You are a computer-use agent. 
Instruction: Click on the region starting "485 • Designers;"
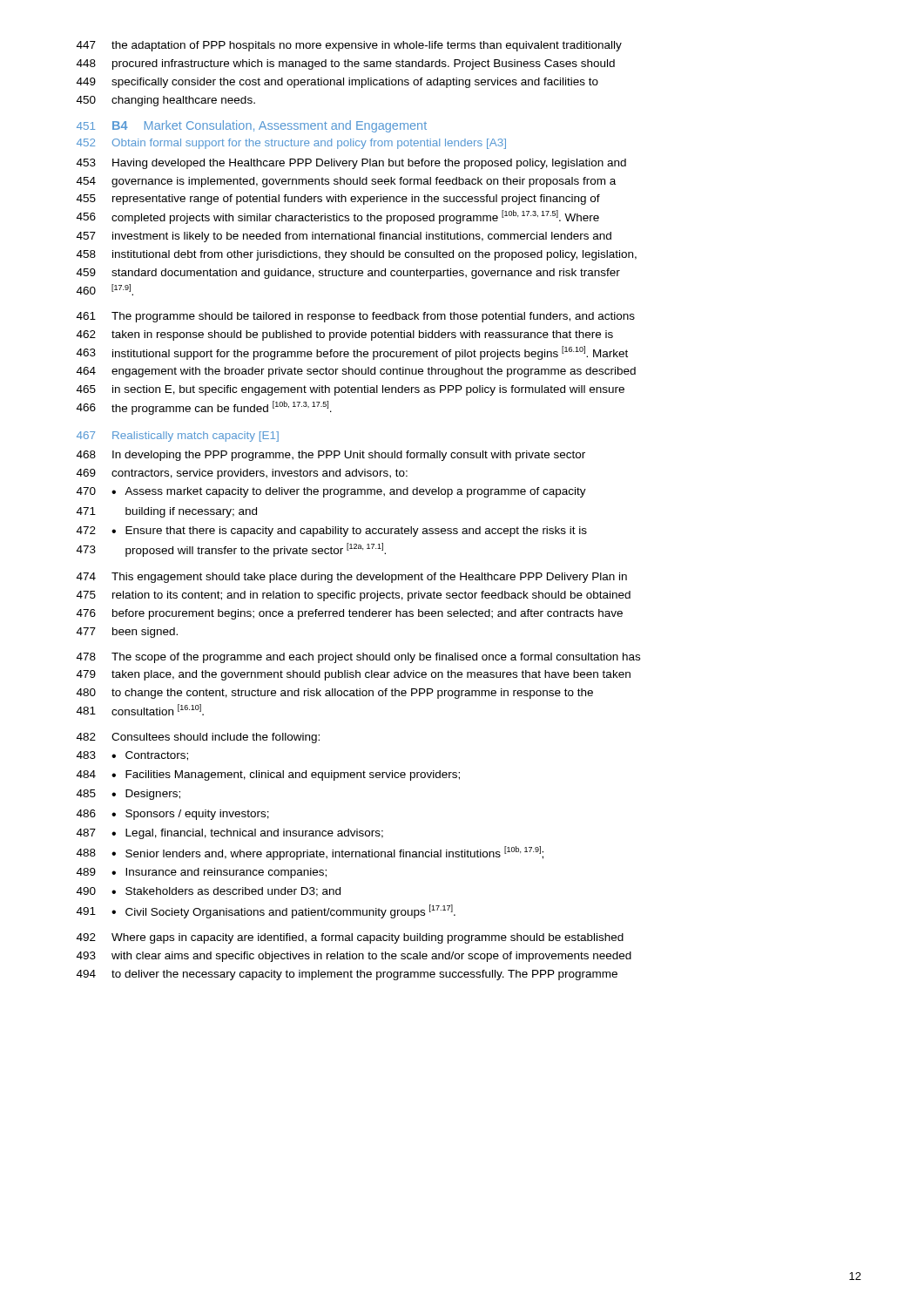[x=128, y=795]
